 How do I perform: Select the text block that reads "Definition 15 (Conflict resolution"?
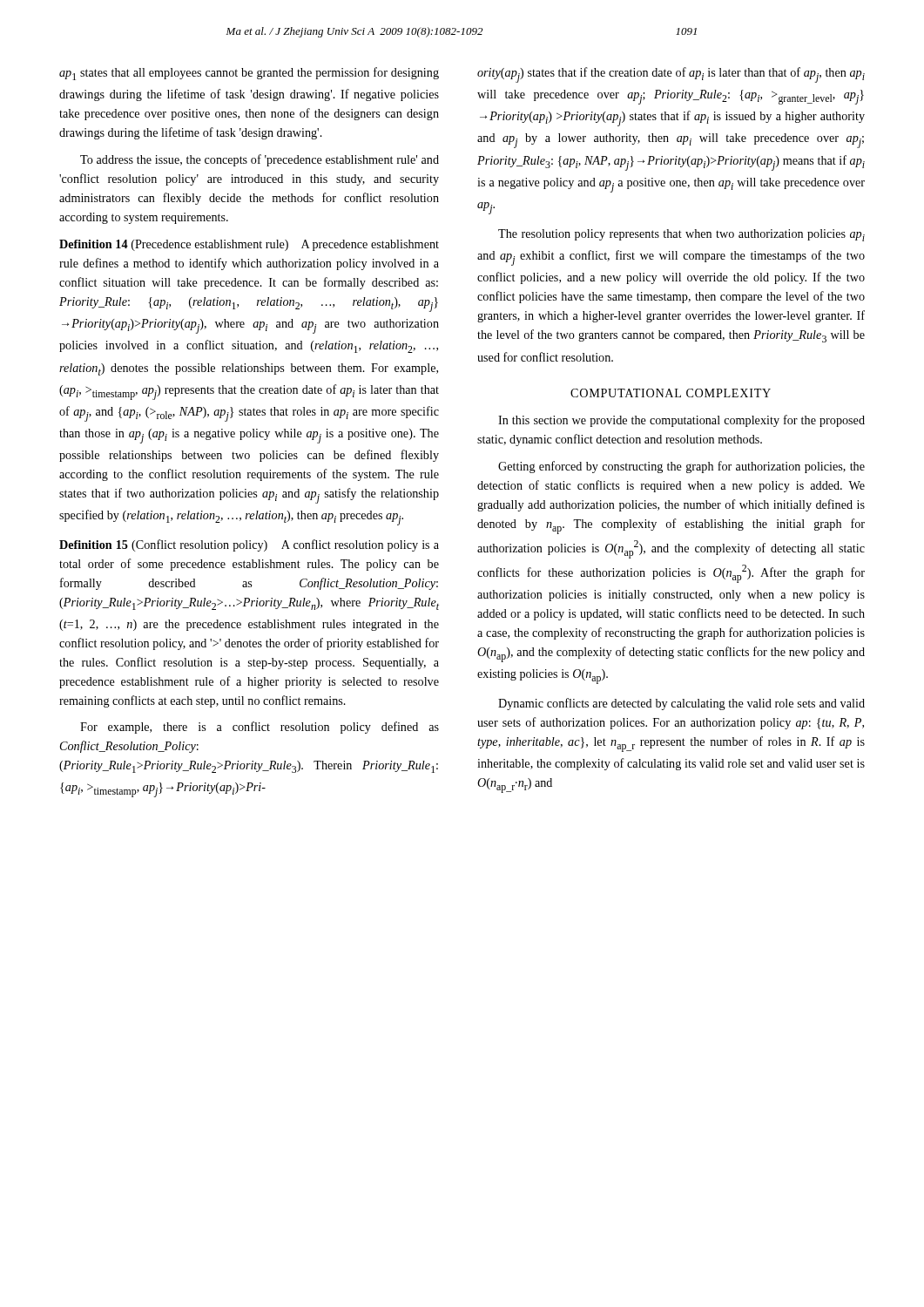(249, 622)
